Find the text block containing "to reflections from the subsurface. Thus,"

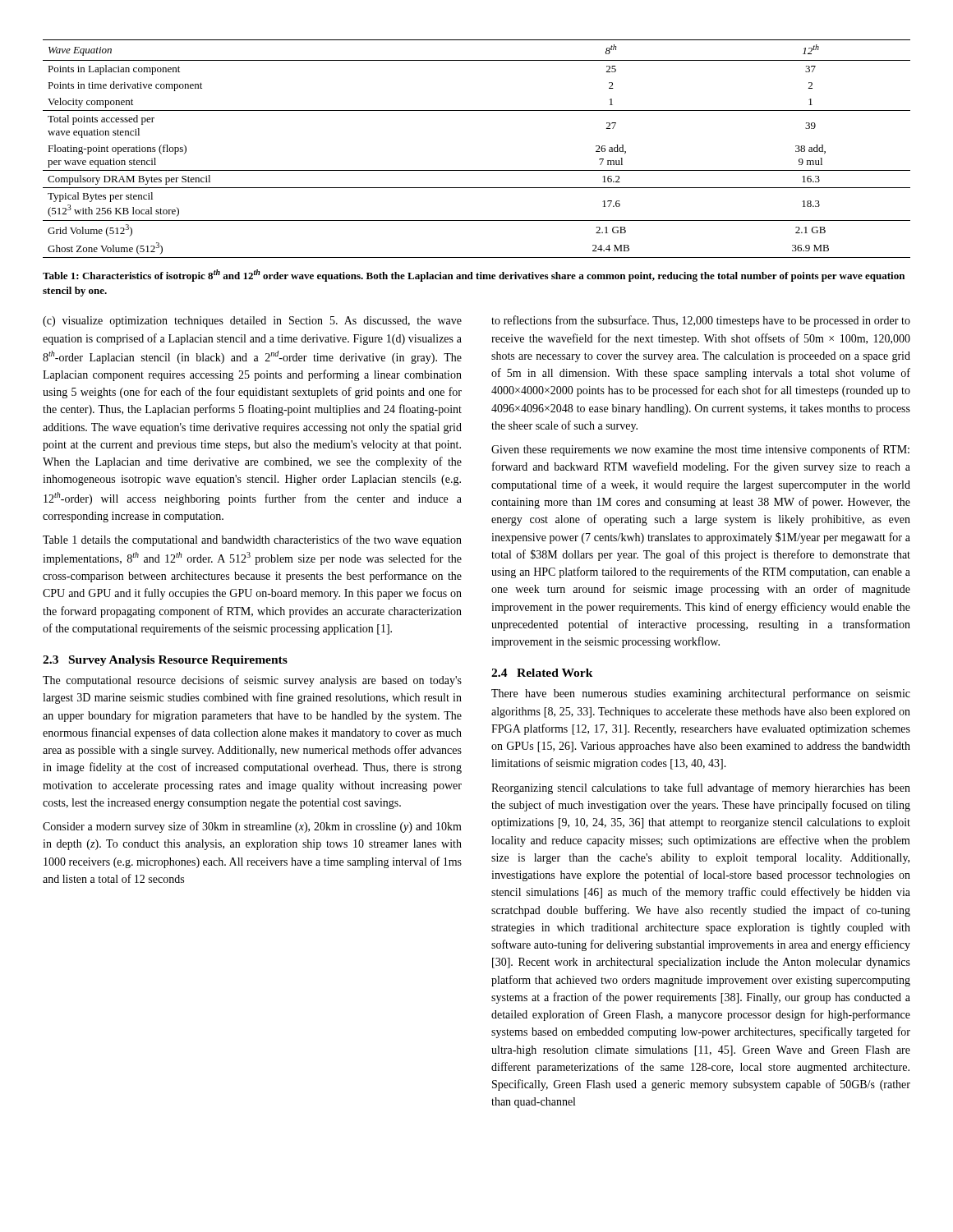pyautogui.click(x=701, y=373)
